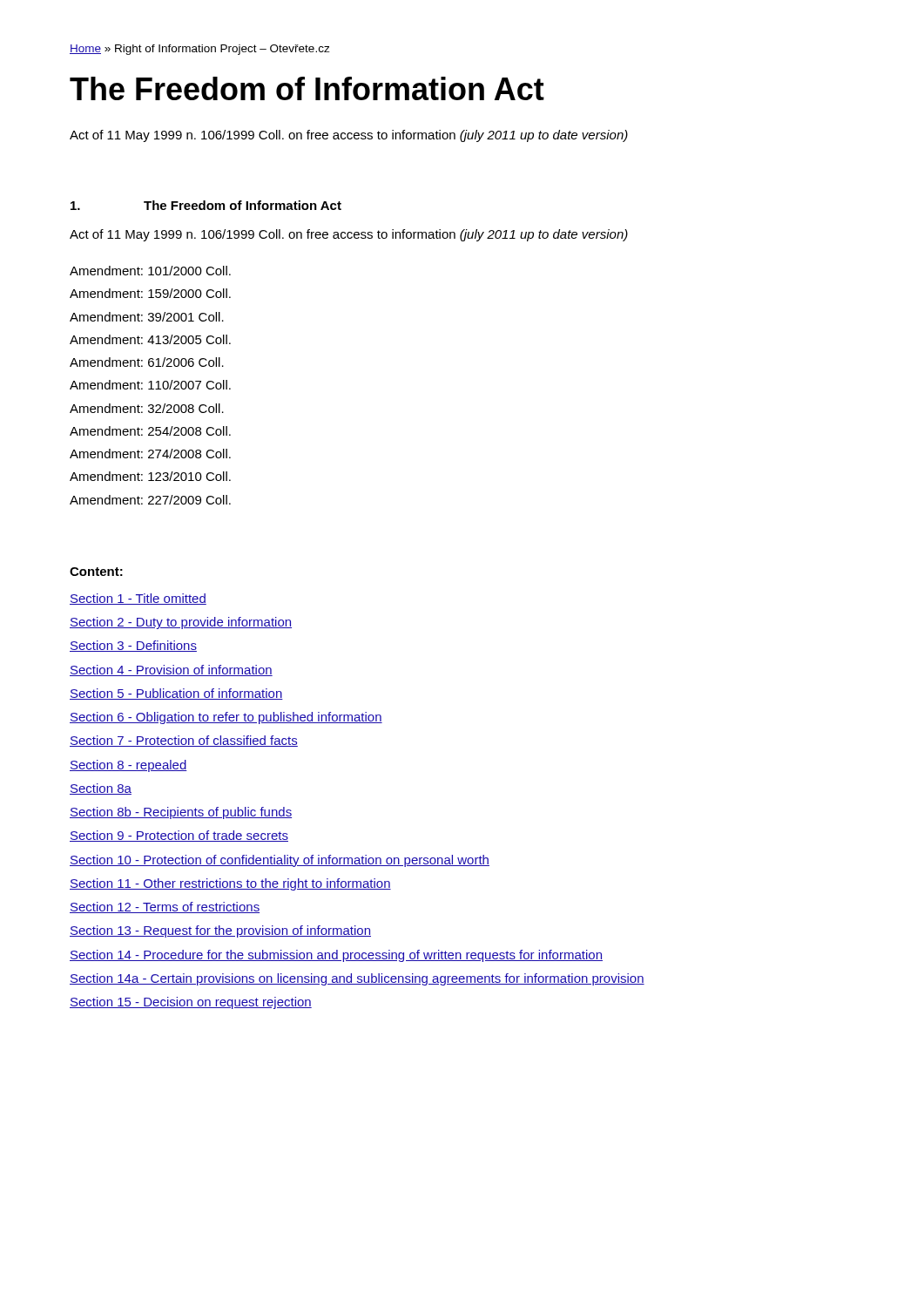This screenshot has height=1307, width=924.
Task: Click on the list item that reads "Section 14 - Procedure for the submission and"
Action: coord(336,954)
